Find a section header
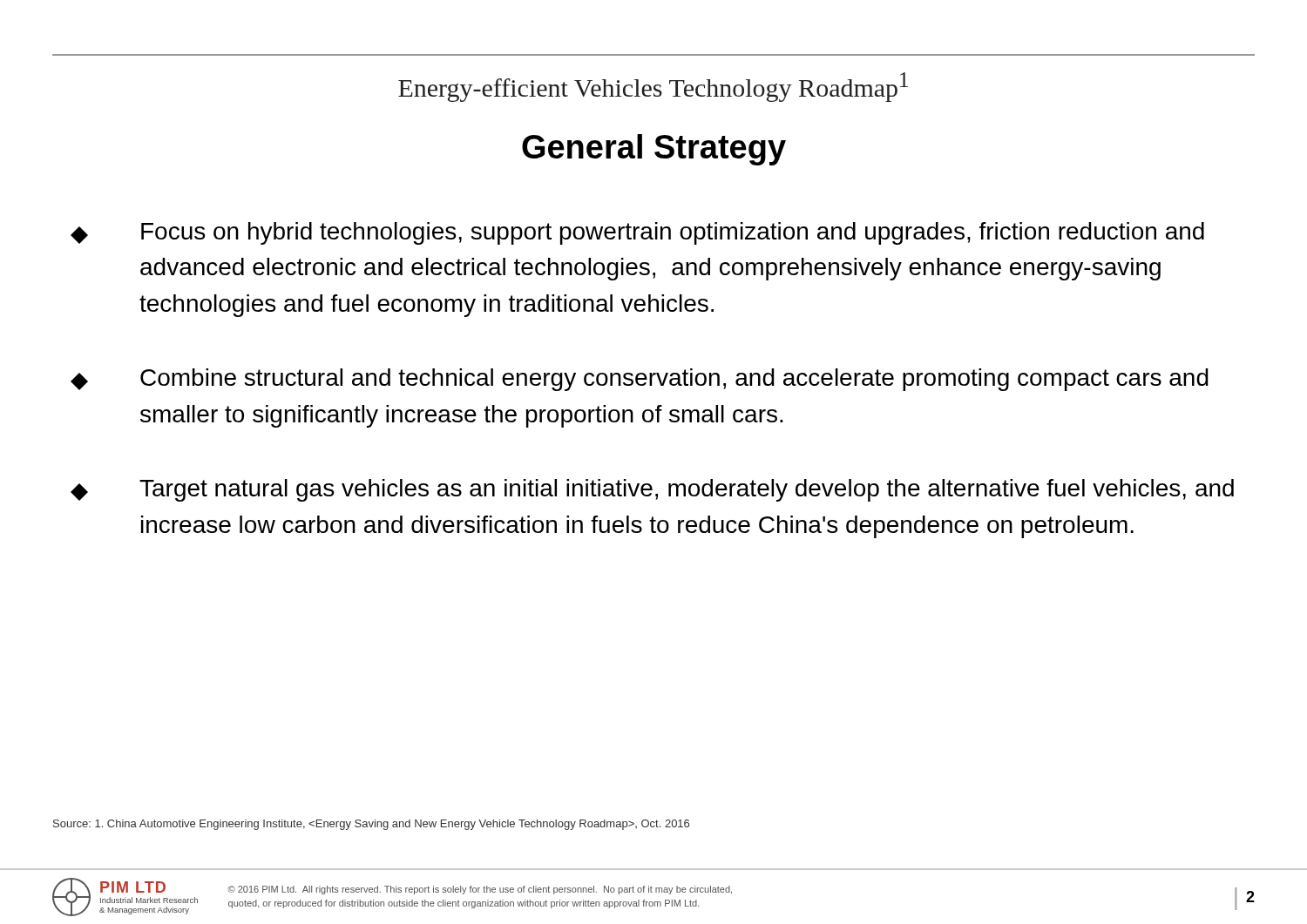The image size is (1307, 924). 654,147
